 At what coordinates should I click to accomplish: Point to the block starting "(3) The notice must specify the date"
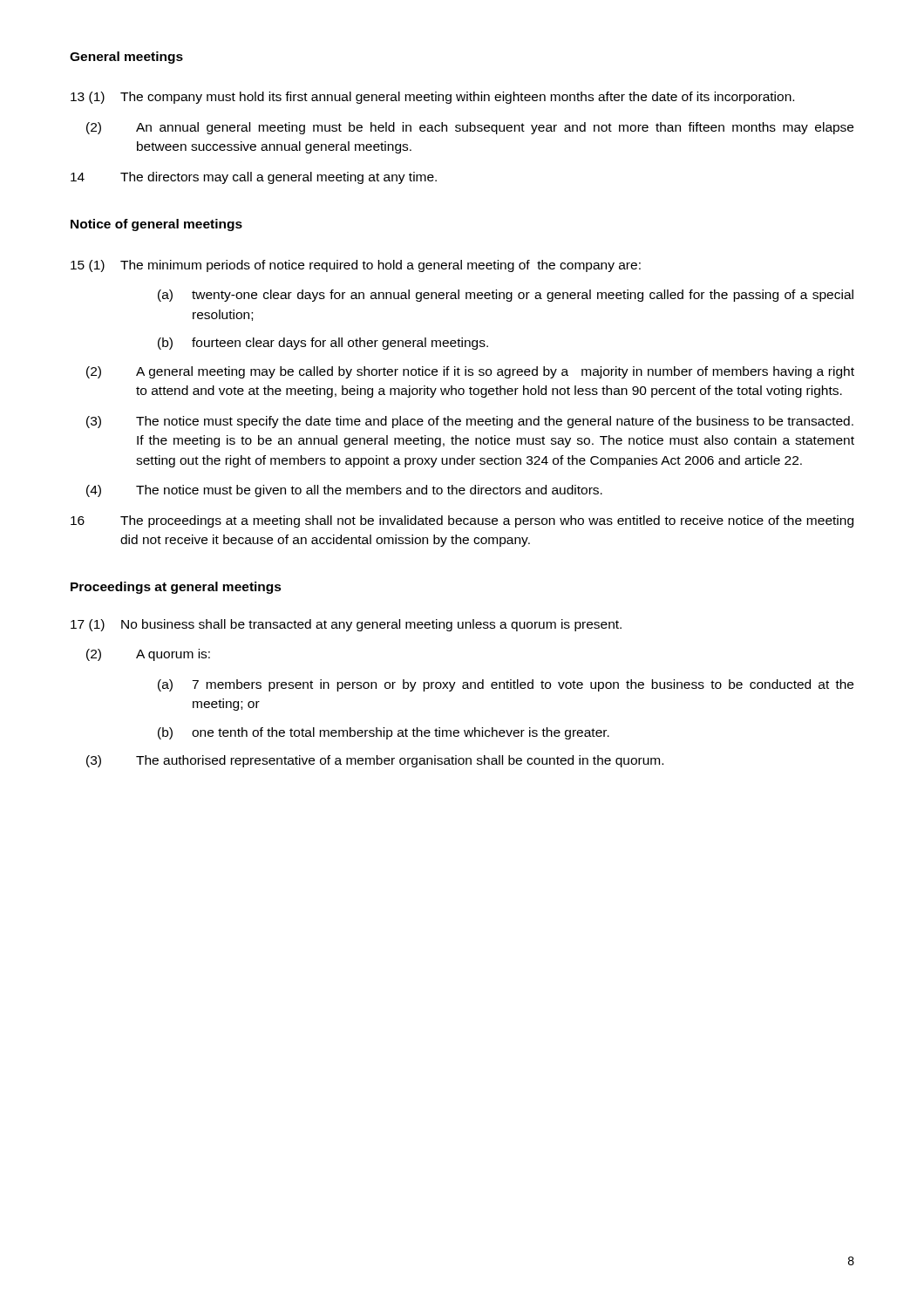pyautogui.click(x=462, y=441)
